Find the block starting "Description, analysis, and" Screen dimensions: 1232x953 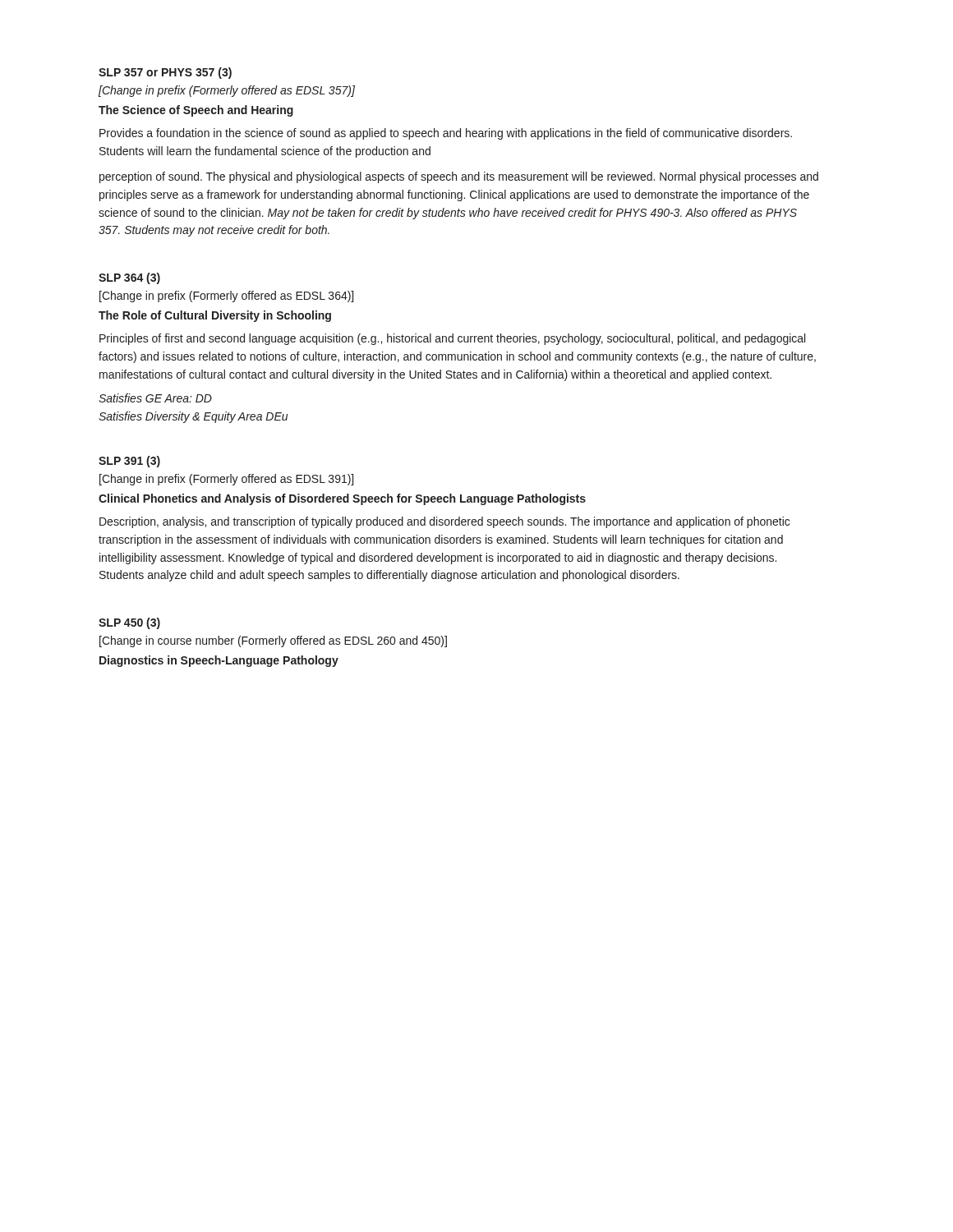click(444, 548)
